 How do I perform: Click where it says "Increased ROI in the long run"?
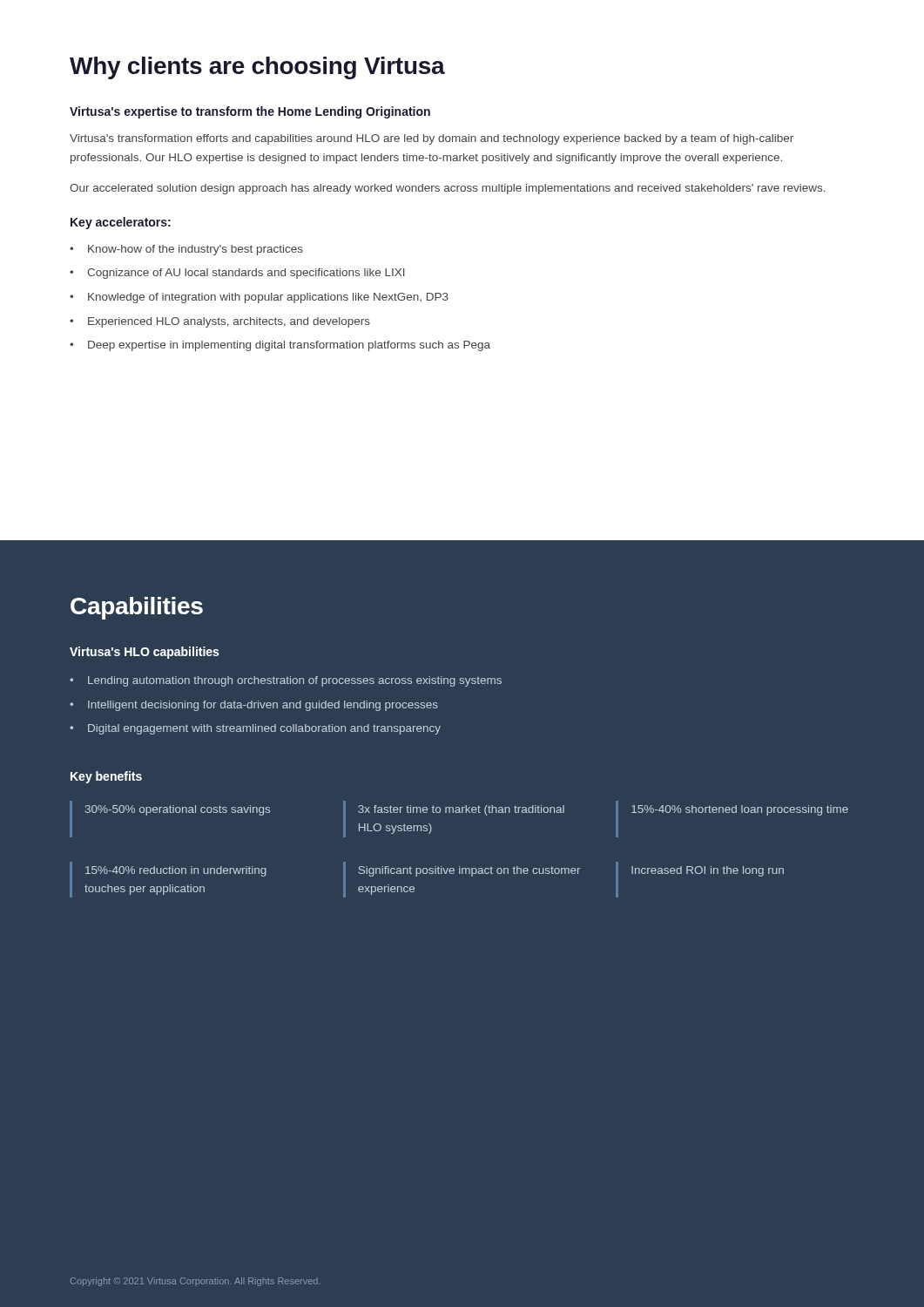tap(708, 870)
